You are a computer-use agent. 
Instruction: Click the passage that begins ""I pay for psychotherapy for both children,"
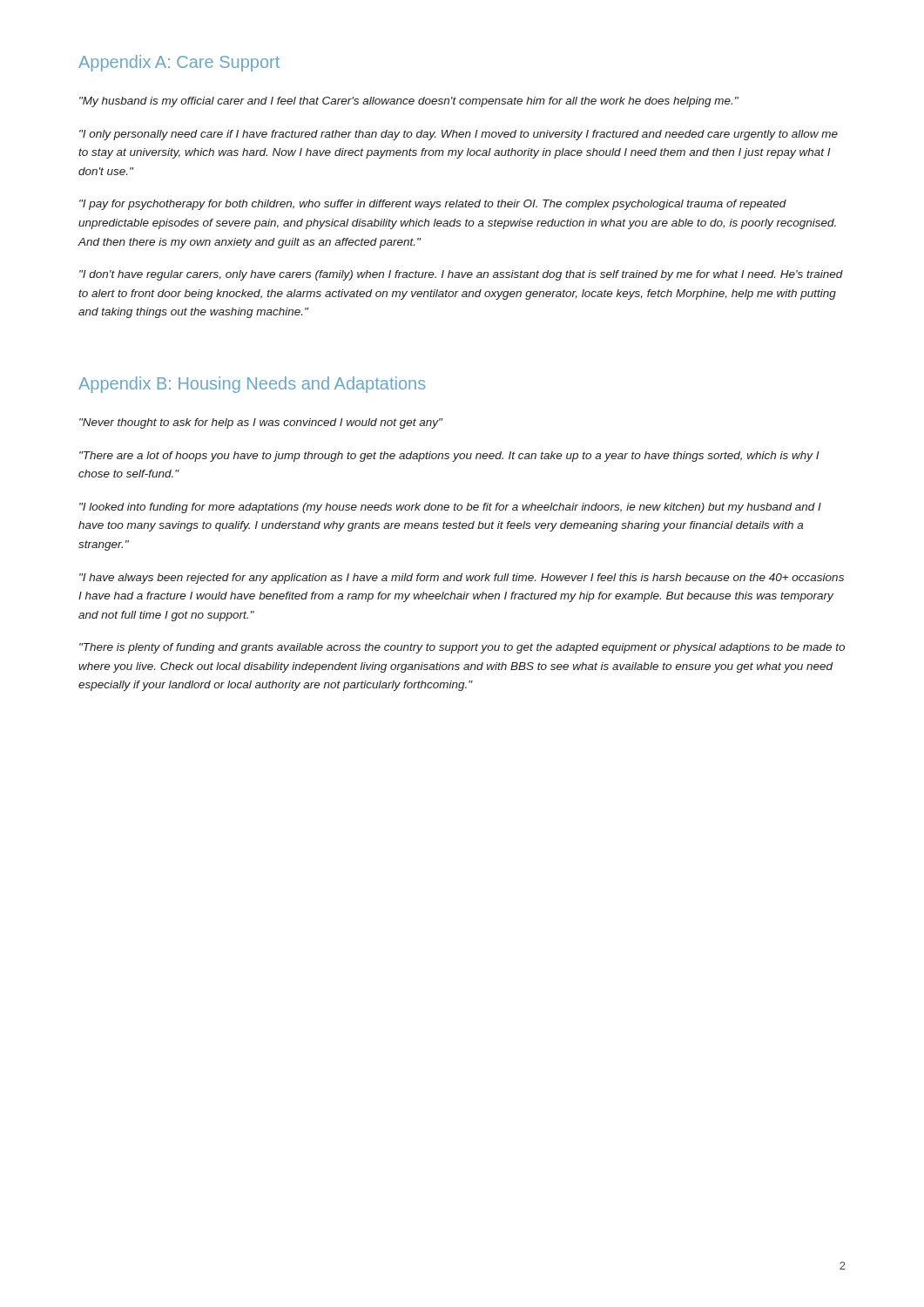462,223
